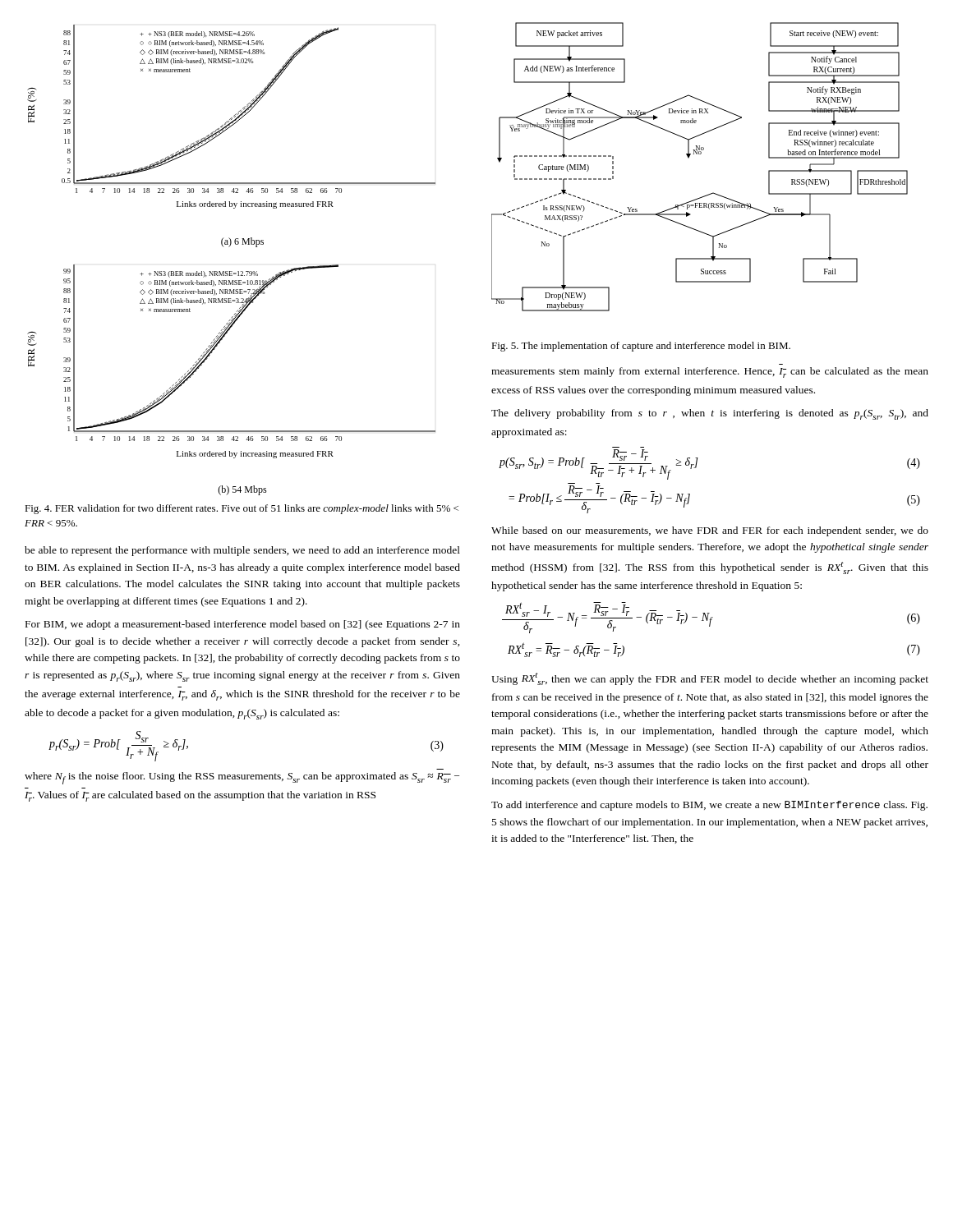This screenshot has width=953, height=1232.
Task: Click the passage that begins "where Nf is"
Action: pyautogui.click(x=242, y=787)
